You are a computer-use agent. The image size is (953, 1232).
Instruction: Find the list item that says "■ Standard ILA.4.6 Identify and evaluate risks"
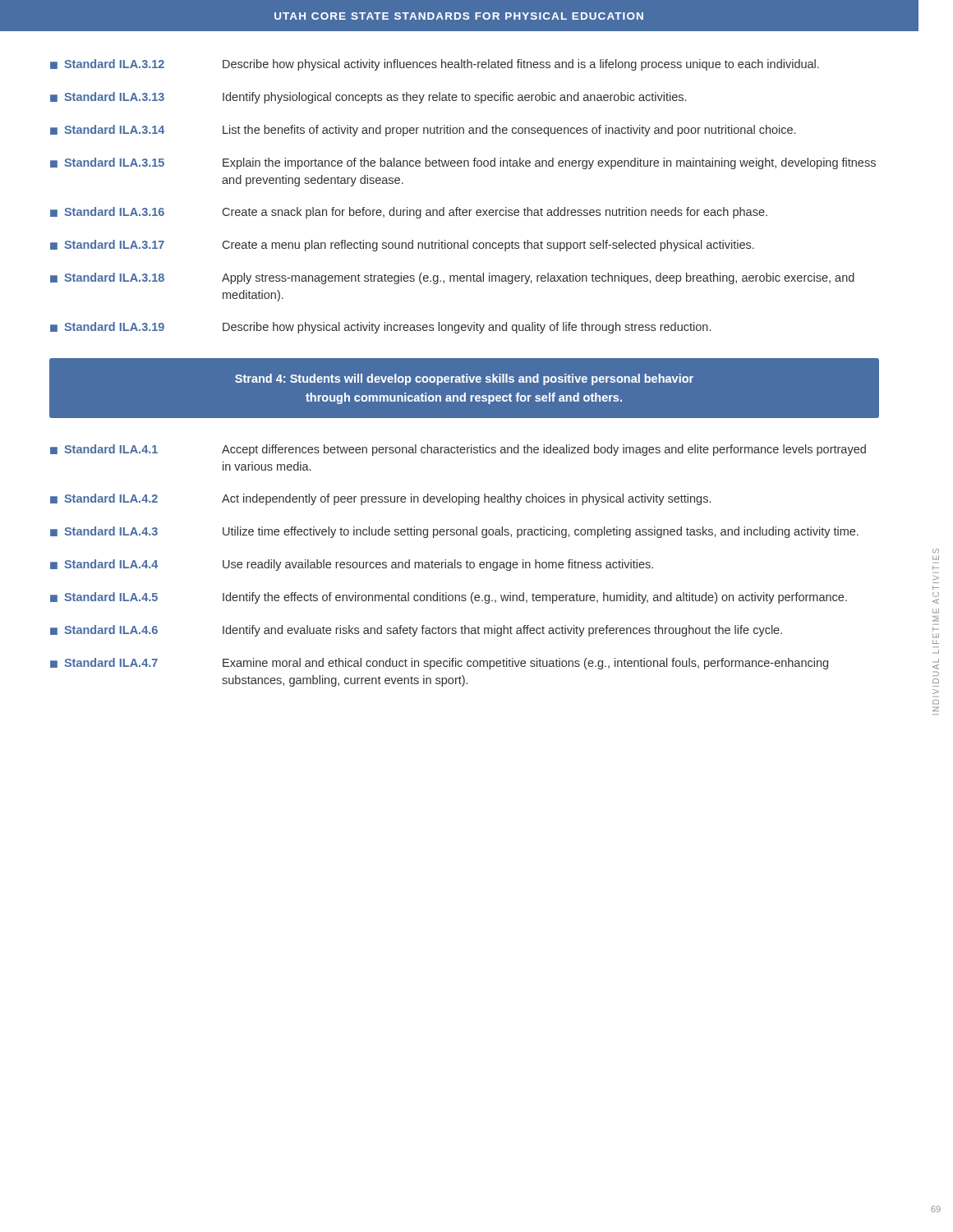click(464, 631)
